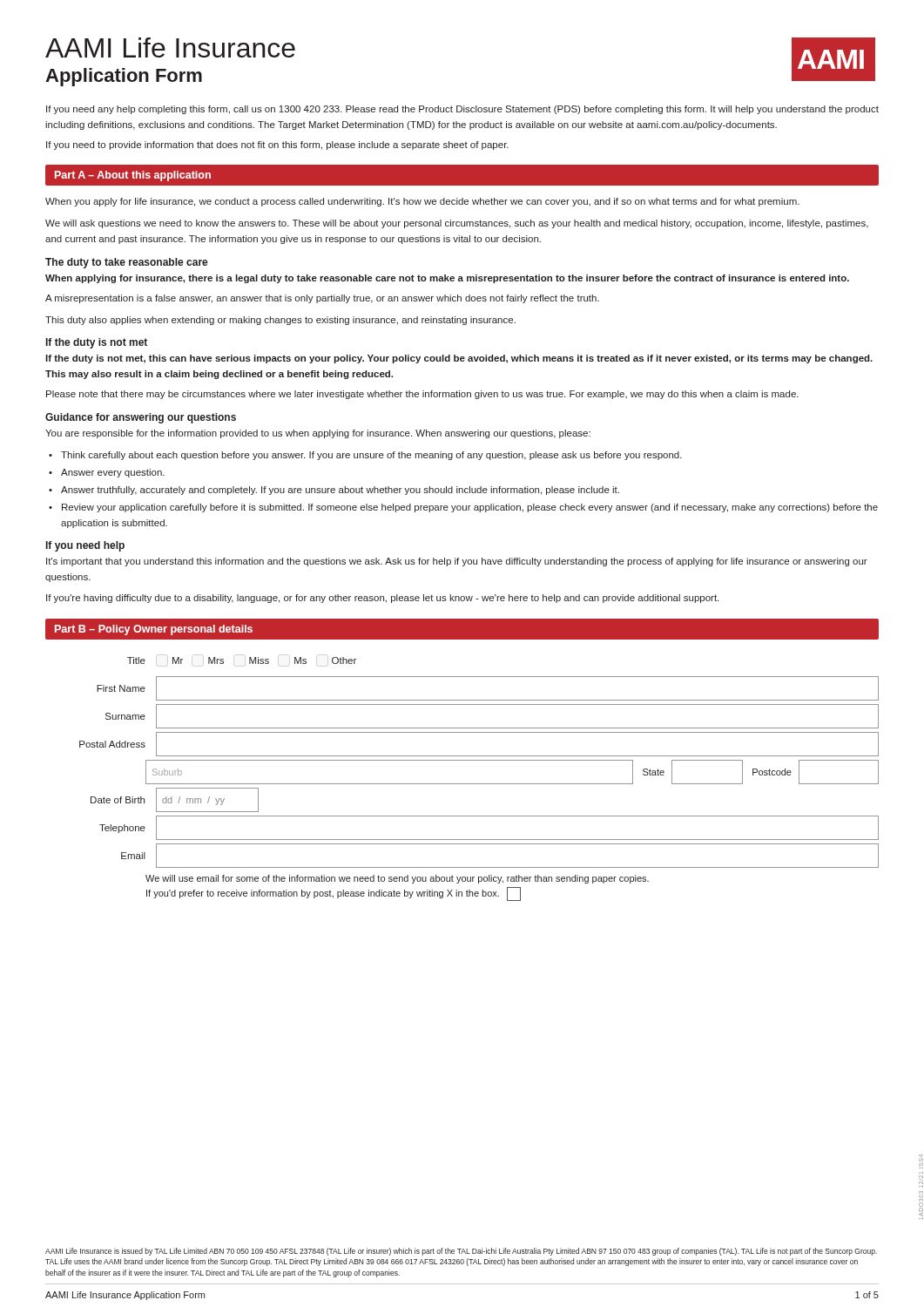The height and width of the screenshot is (1307, 924).
Task: Find the block on this page that starts "Review your application carefully"
Action: [469, 515]
